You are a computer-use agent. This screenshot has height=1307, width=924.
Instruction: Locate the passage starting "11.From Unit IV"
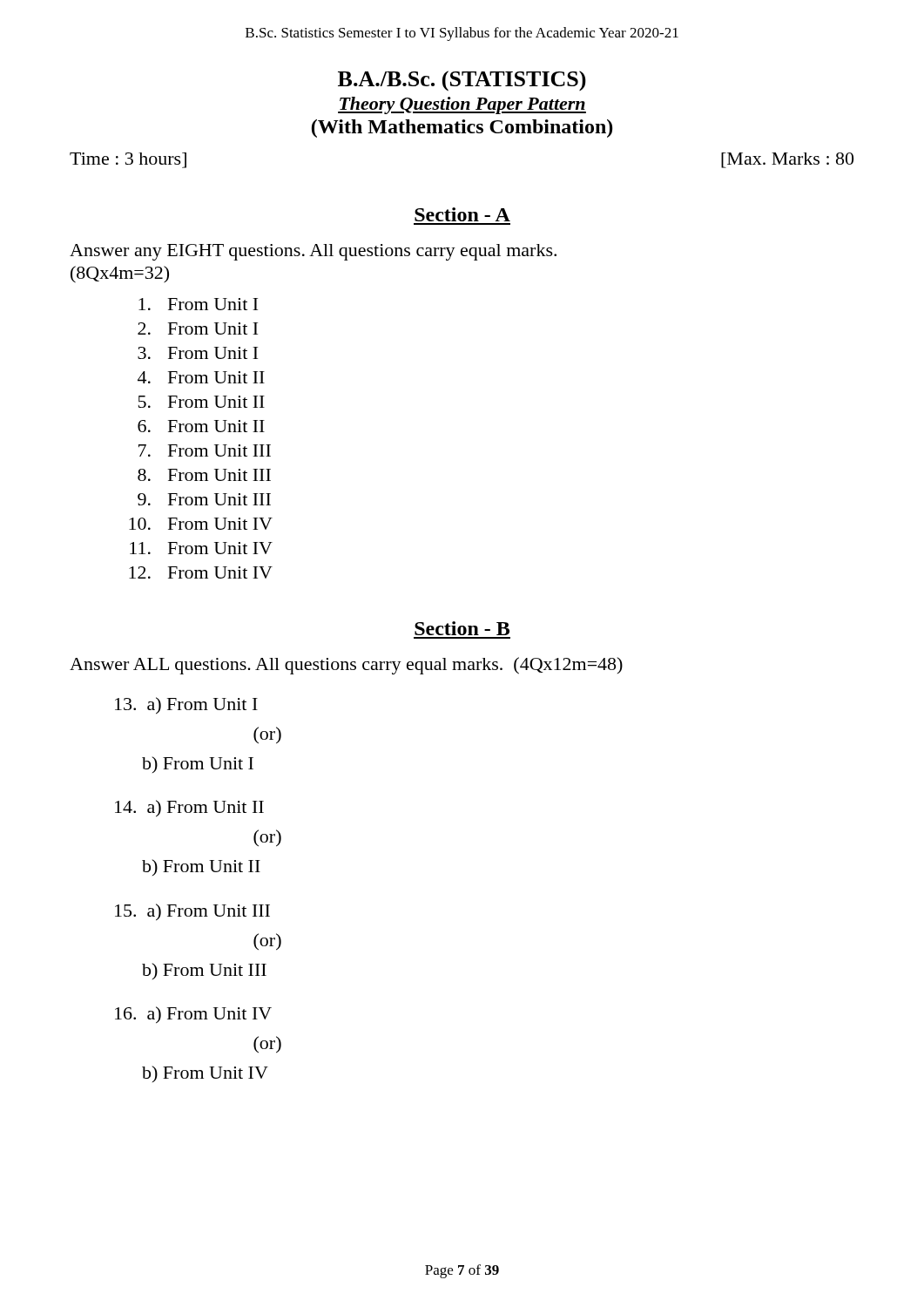197,548
